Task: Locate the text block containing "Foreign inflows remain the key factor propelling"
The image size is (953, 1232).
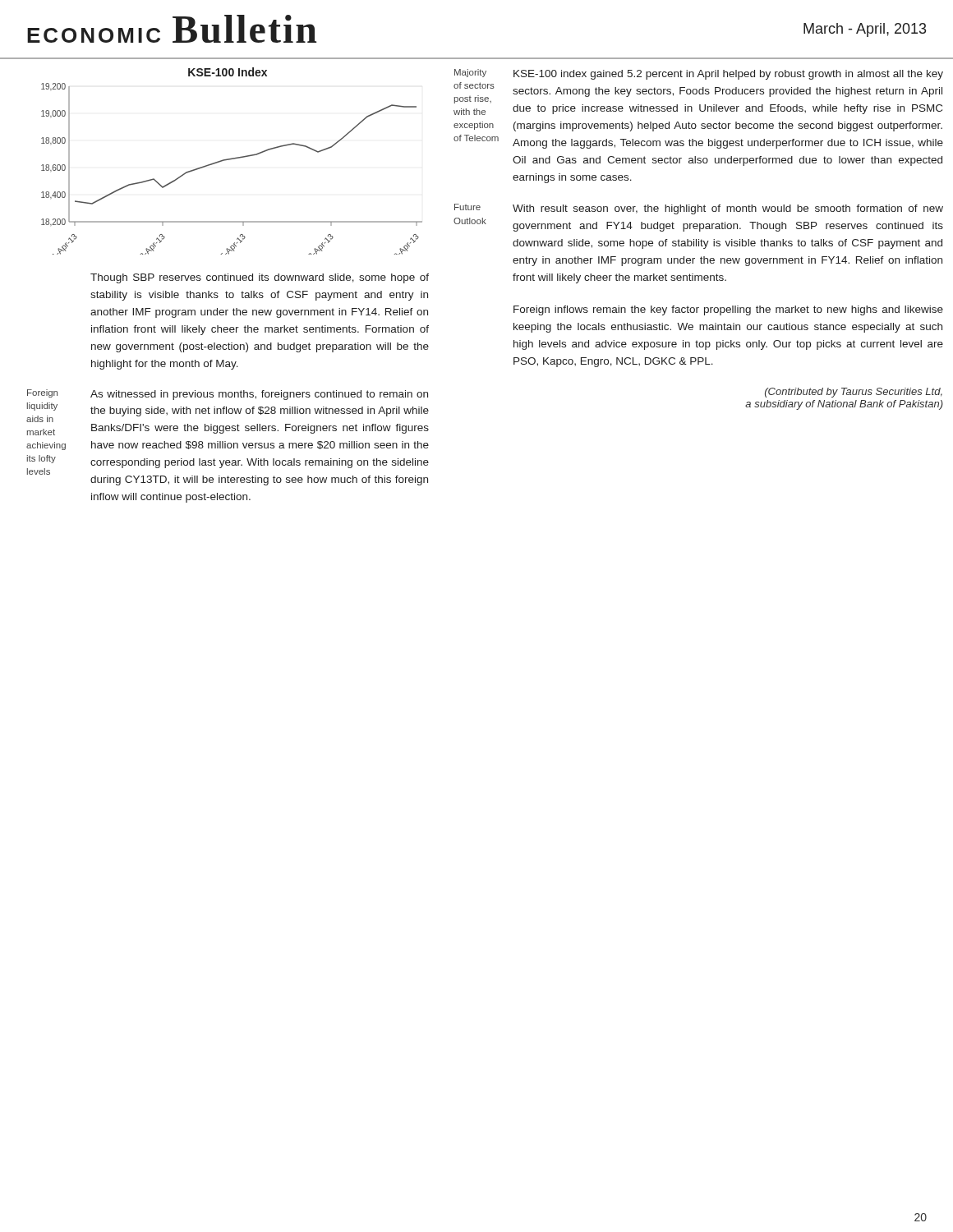Action: click(x=728, y=335)
